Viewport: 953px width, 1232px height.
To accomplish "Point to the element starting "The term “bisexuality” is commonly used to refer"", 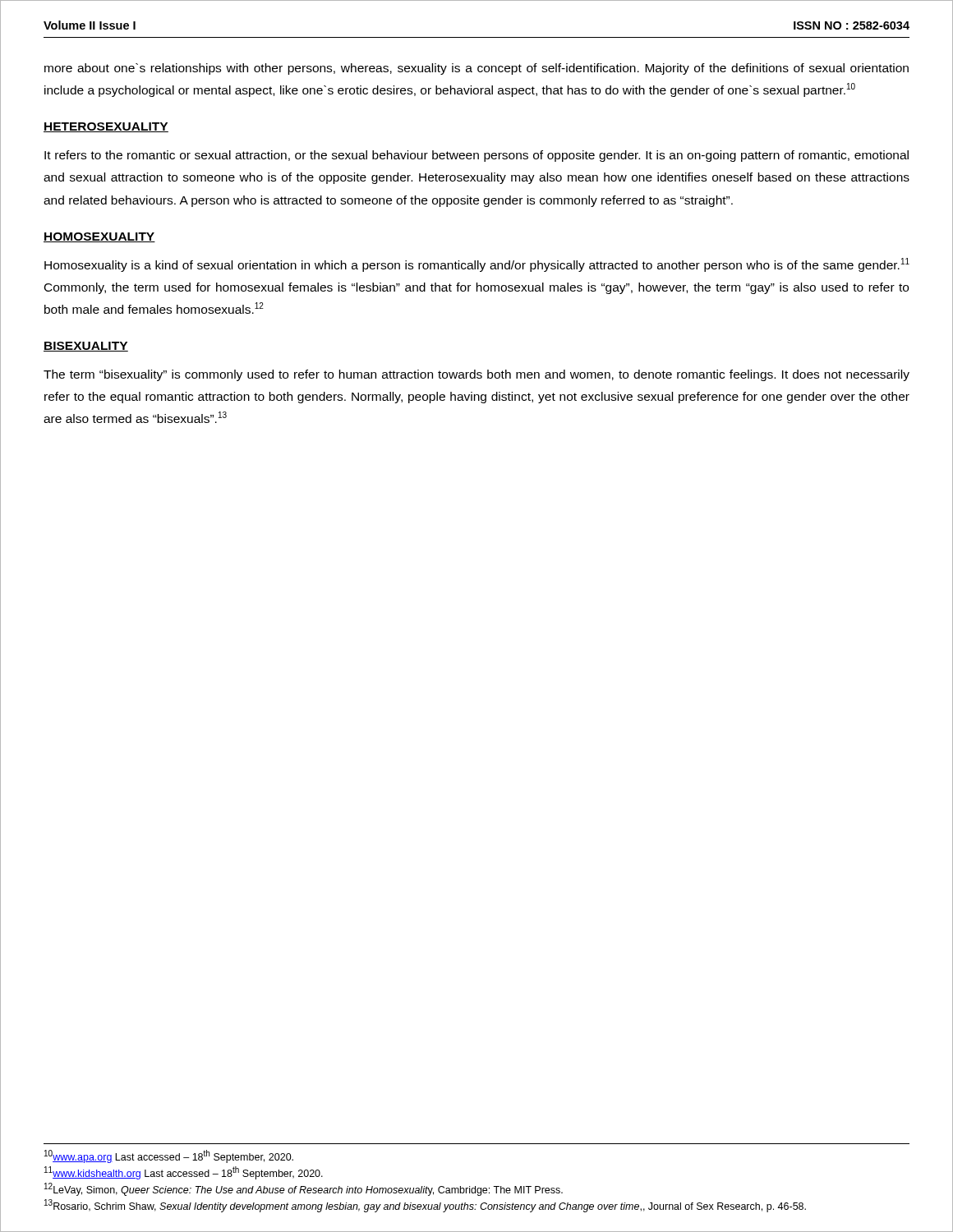I will (x=476, y=396).
